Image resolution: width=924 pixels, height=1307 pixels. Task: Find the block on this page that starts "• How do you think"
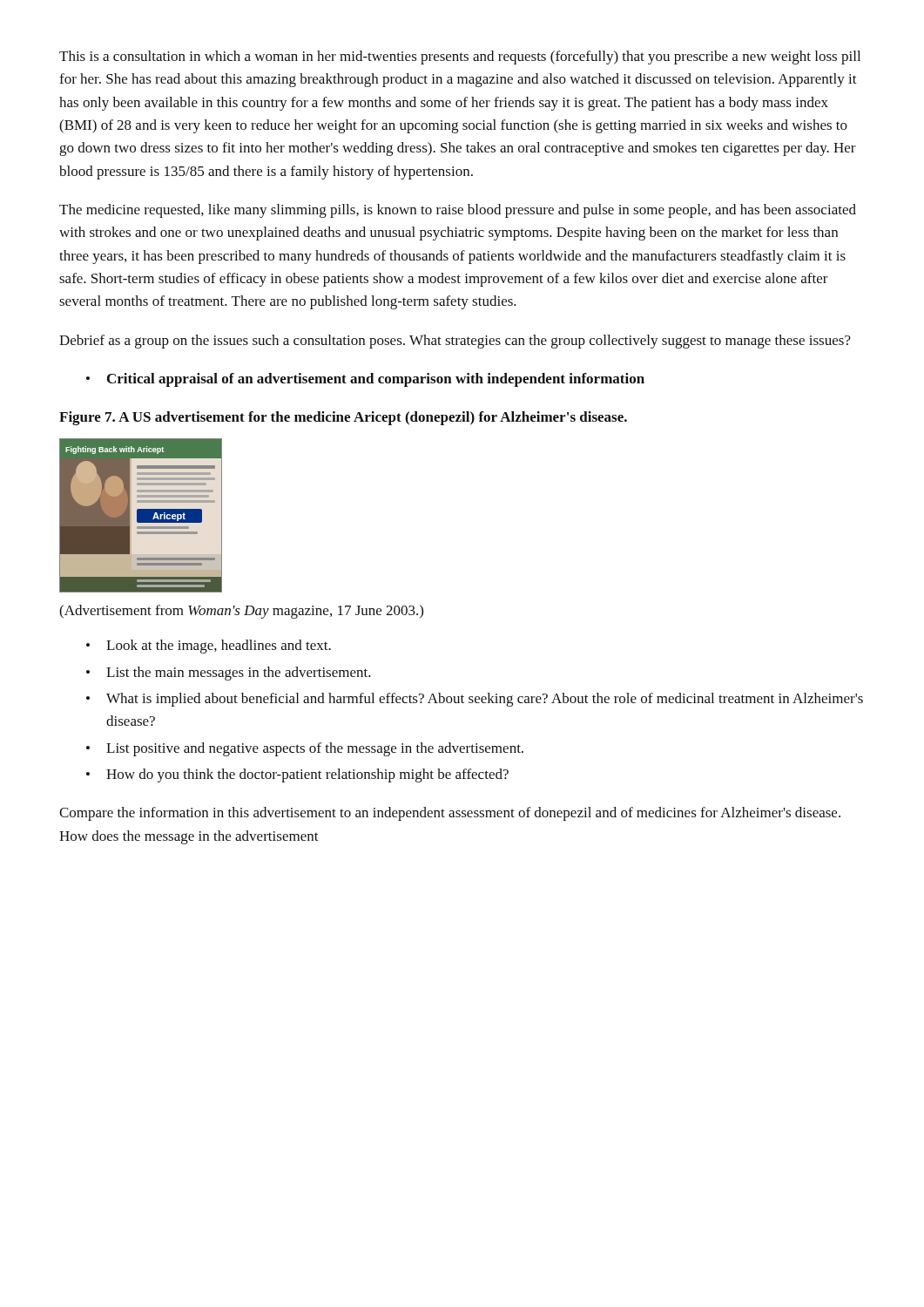297,775
